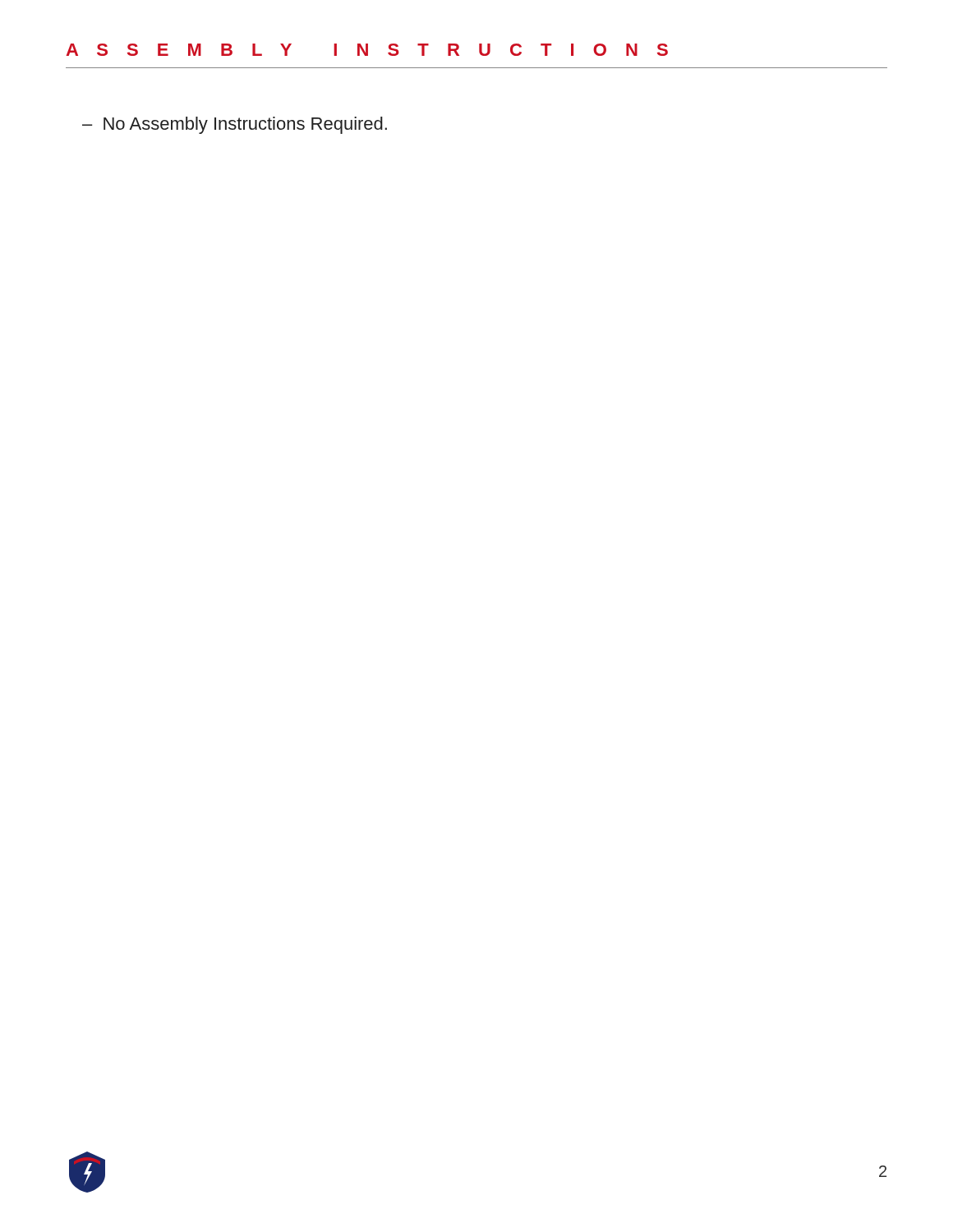Find the text starting "A S S E M B L"
The height and width of the screenshot is (1232, 953).
(x=476, y=54)
